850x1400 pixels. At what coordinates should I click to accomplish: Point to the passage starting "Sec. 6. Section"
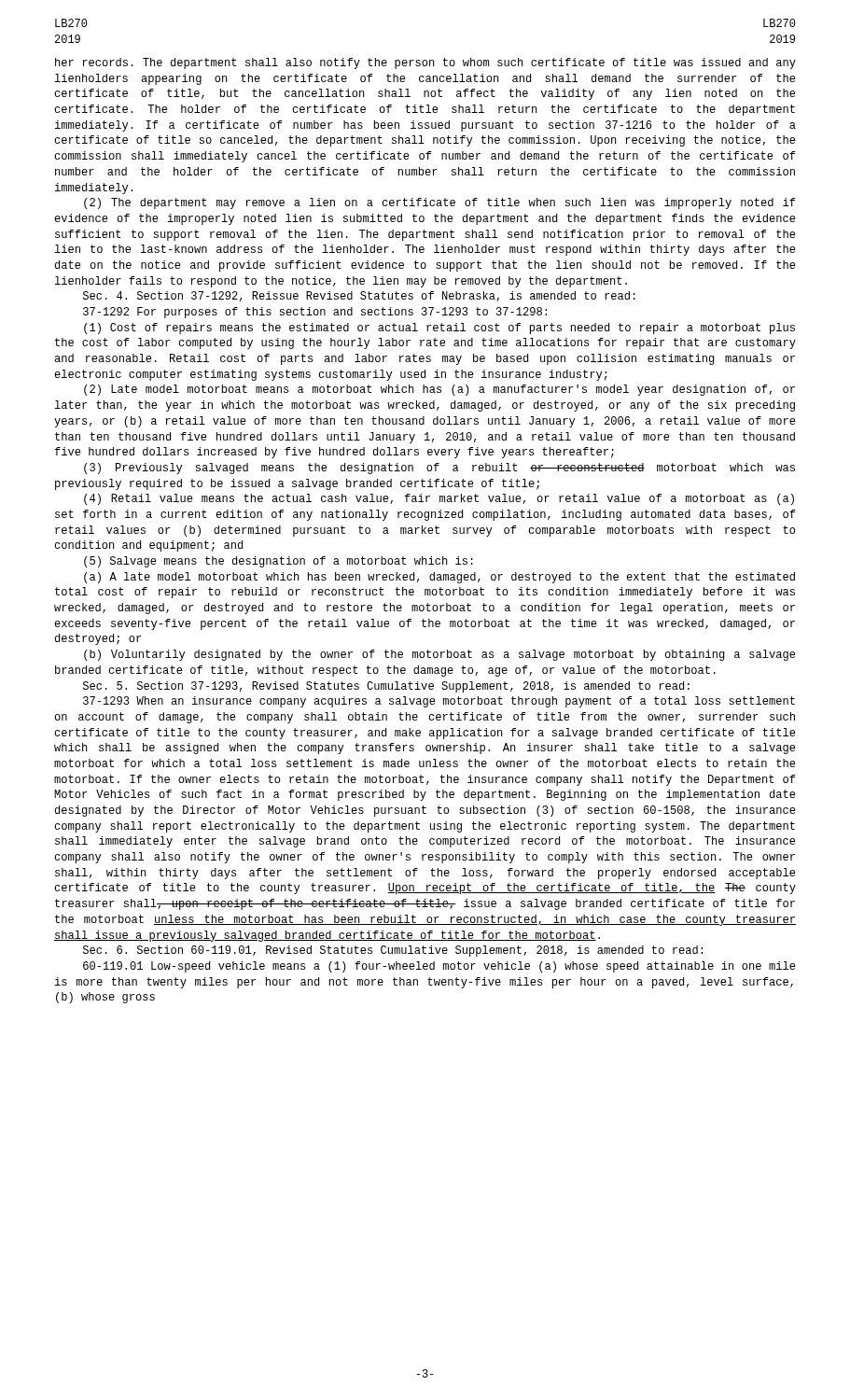[425, 952]
